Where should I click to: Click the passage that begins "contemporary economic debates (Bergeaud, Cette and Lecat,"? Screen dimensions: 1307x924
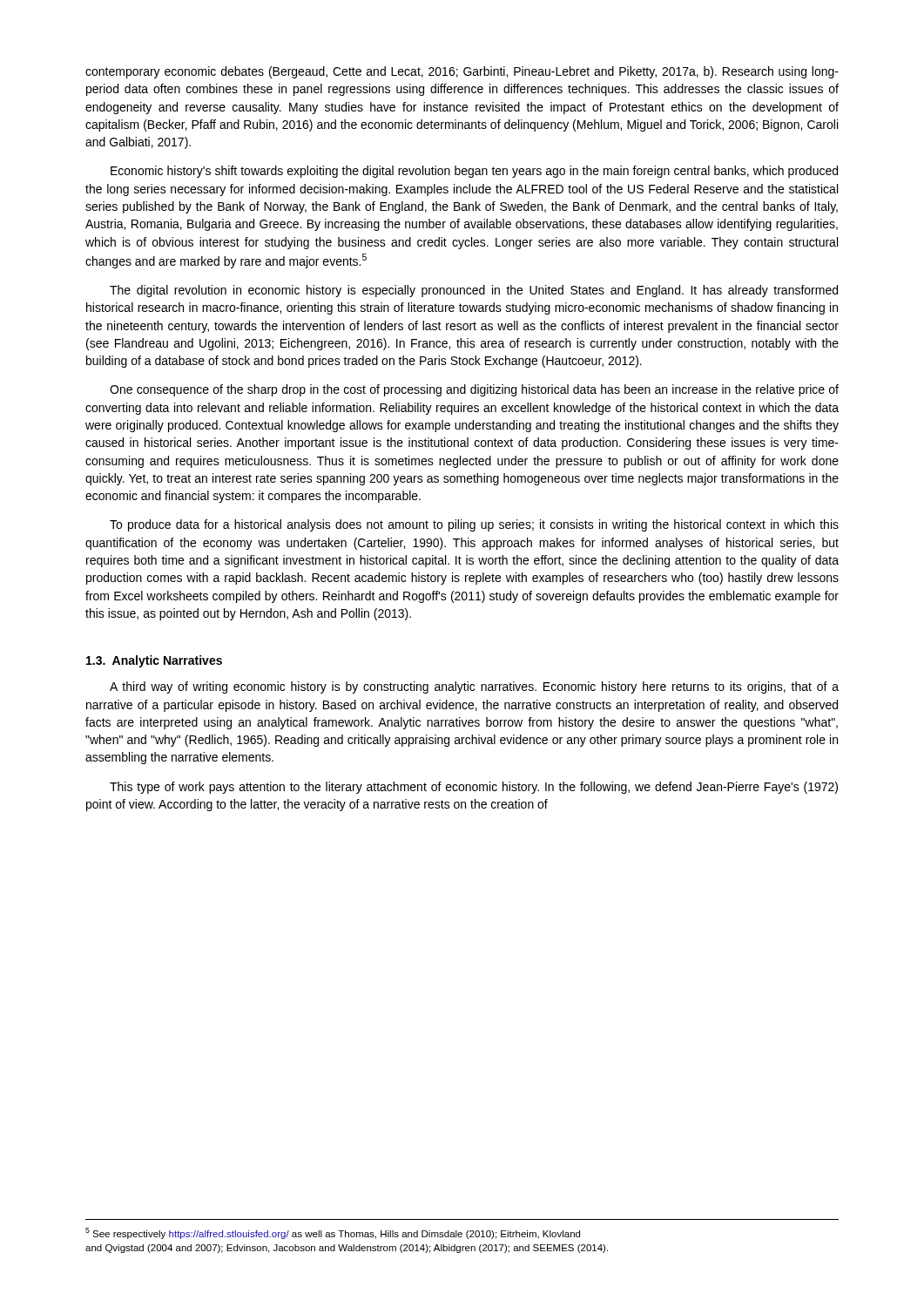pos(462,107)
